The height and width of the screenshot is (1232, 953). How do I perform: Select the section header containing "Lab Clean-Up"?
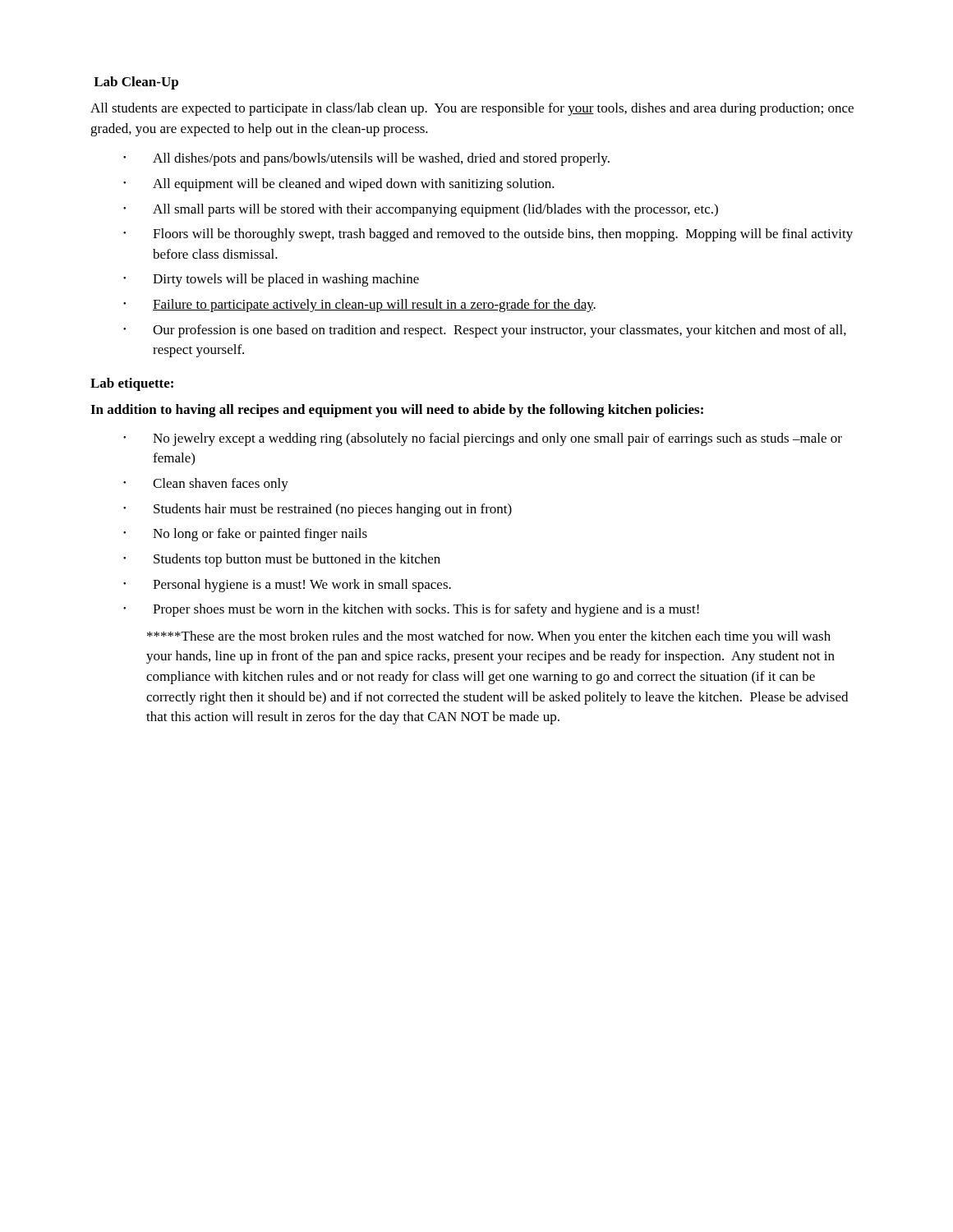coord(135,82)
